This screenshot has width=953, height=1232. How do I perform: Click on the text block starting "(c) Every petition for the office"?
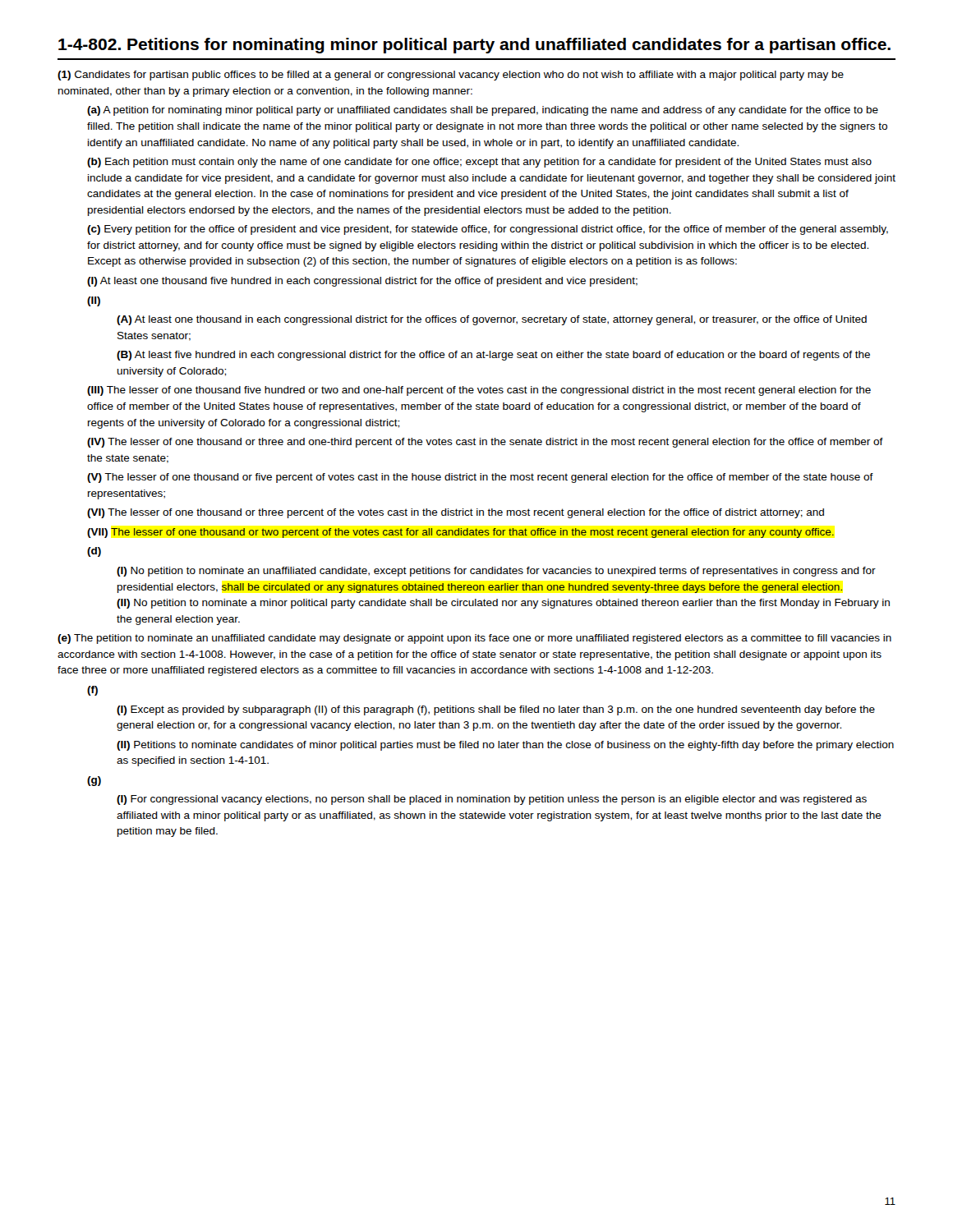491,245
